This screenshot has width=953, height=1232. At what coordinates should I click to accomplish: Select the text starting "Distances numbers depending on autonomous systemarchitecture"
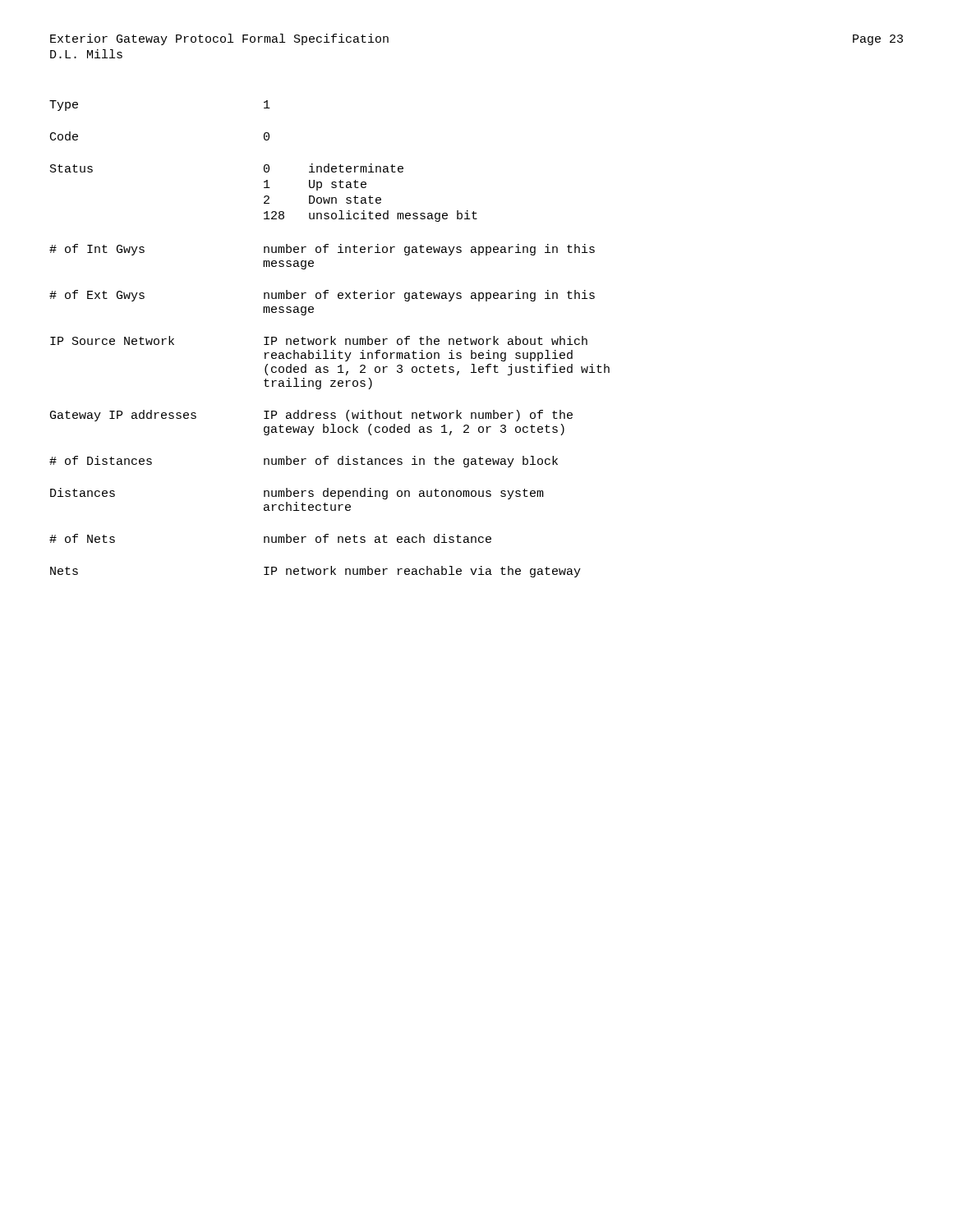click(x=476, y=501)
